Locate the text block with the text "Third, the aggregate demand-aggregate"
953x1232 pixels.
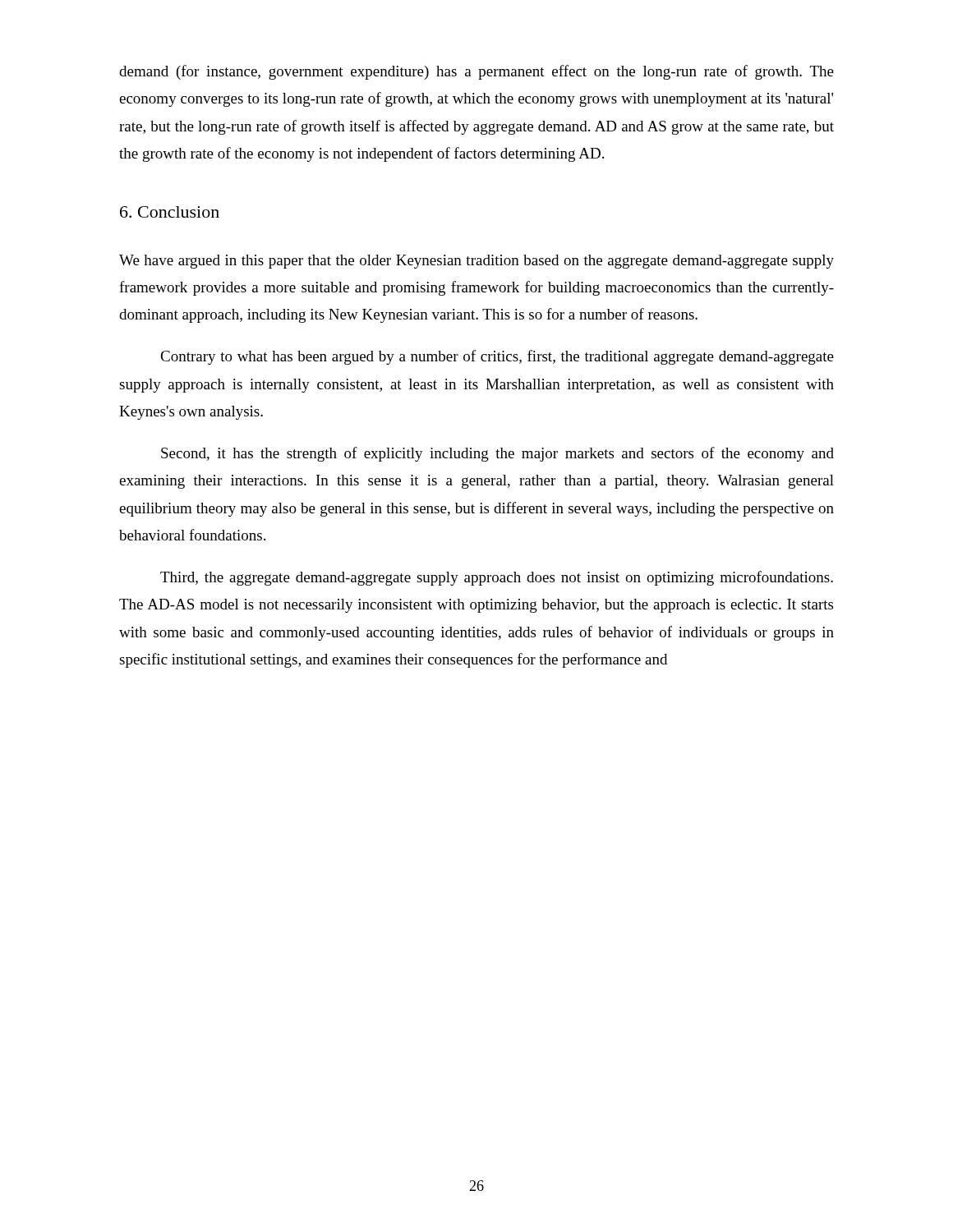pos(476,618)
